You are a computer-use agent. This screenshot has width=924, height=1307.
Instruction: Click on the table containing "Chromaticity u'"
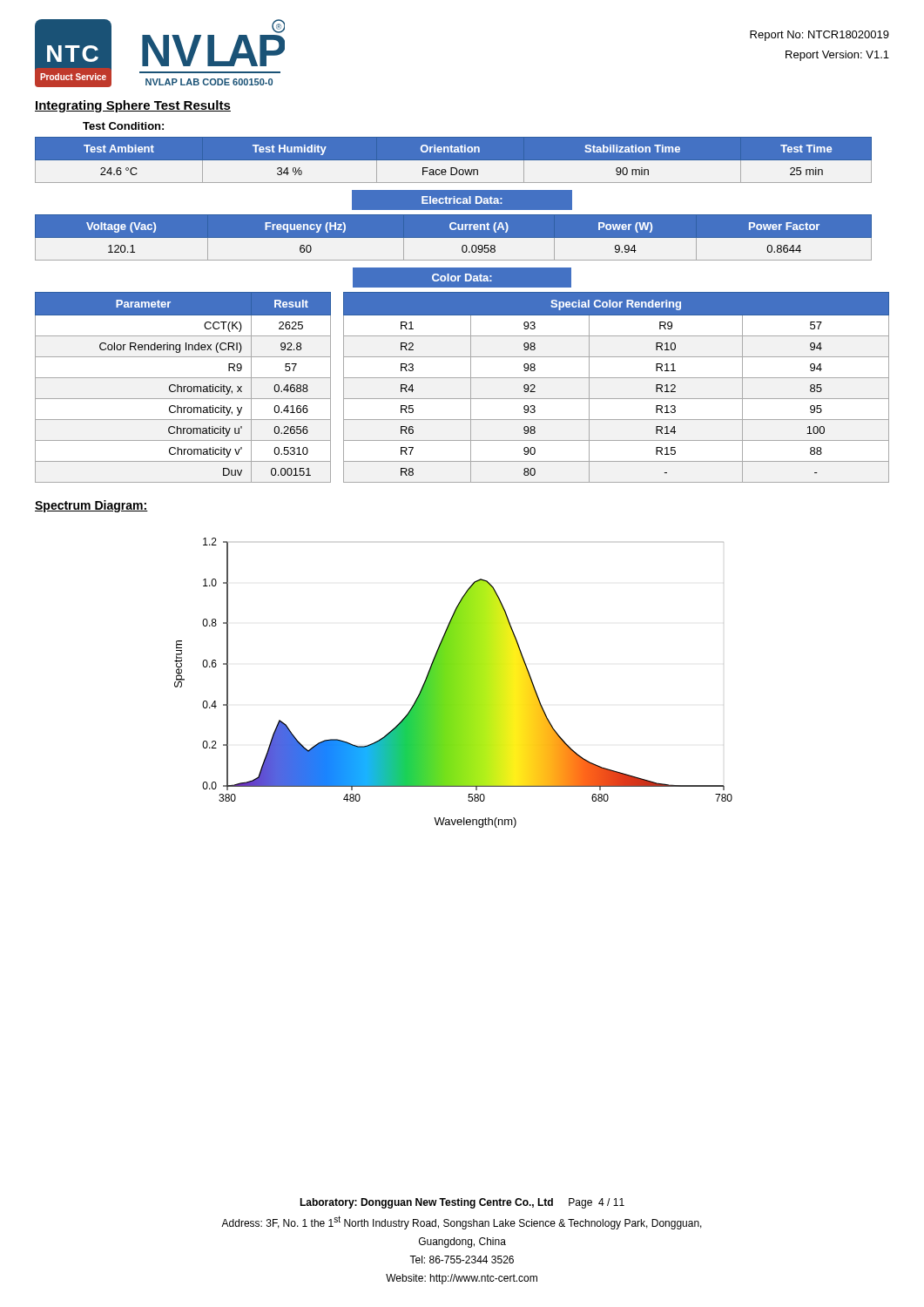[x=183, y=391]
